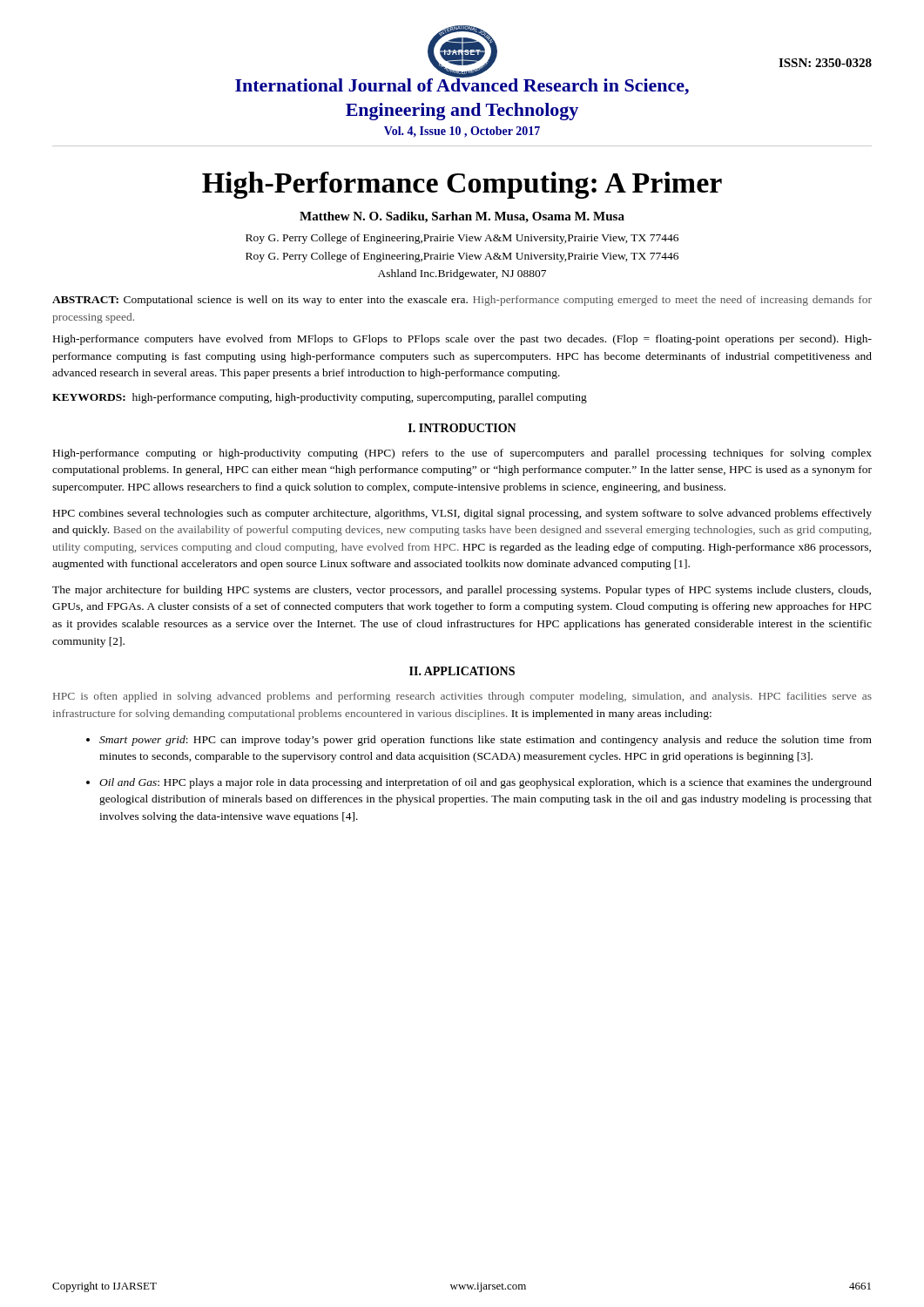Click the passage that begins "HPC combines several technologies such as computer architecture,"
The image size is (924, 1307).
(462, 538)
